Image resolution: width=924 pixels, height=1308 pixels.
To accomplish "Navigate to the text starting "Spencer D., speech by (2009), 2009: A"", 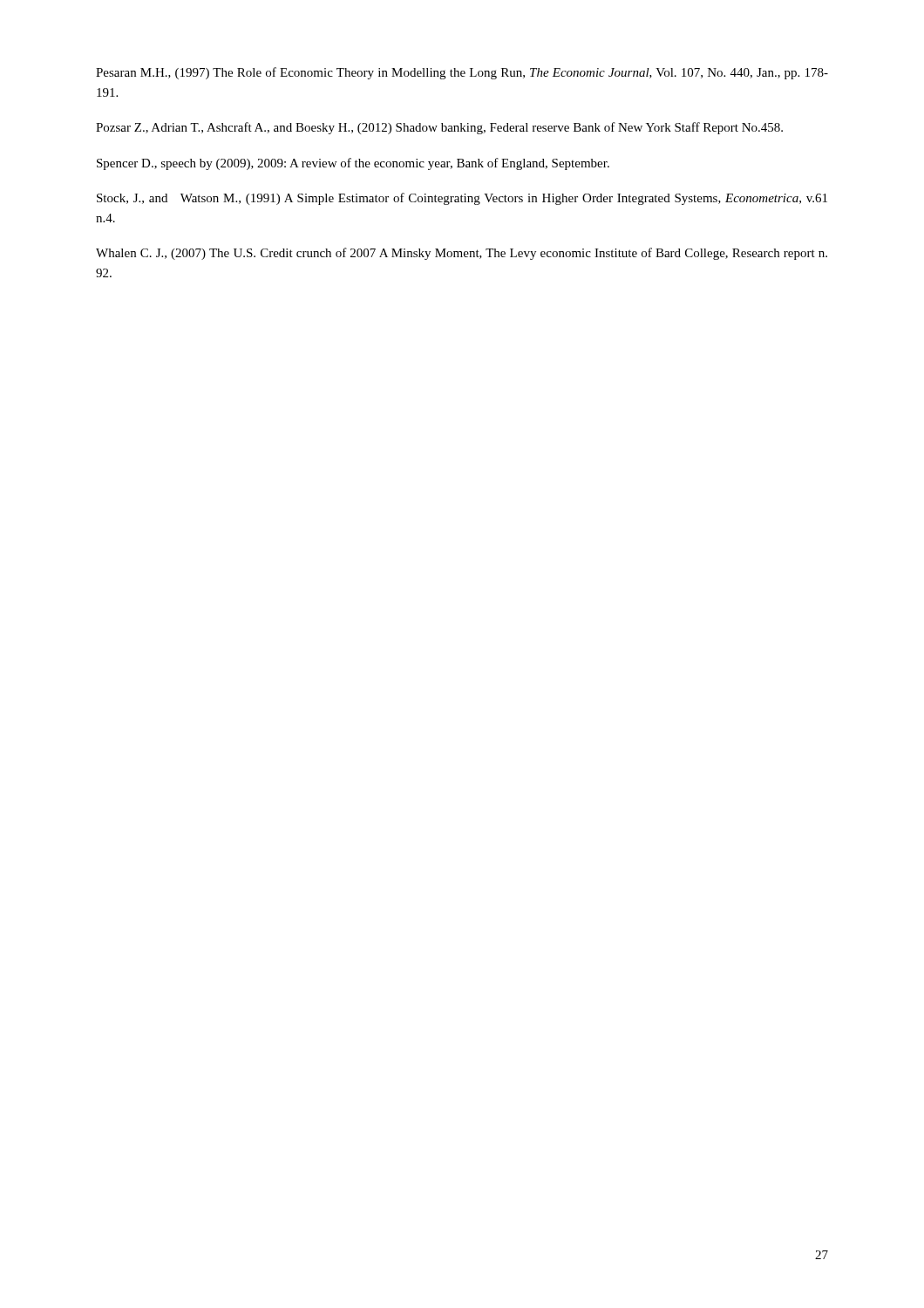I will click(x=353, y=163).
